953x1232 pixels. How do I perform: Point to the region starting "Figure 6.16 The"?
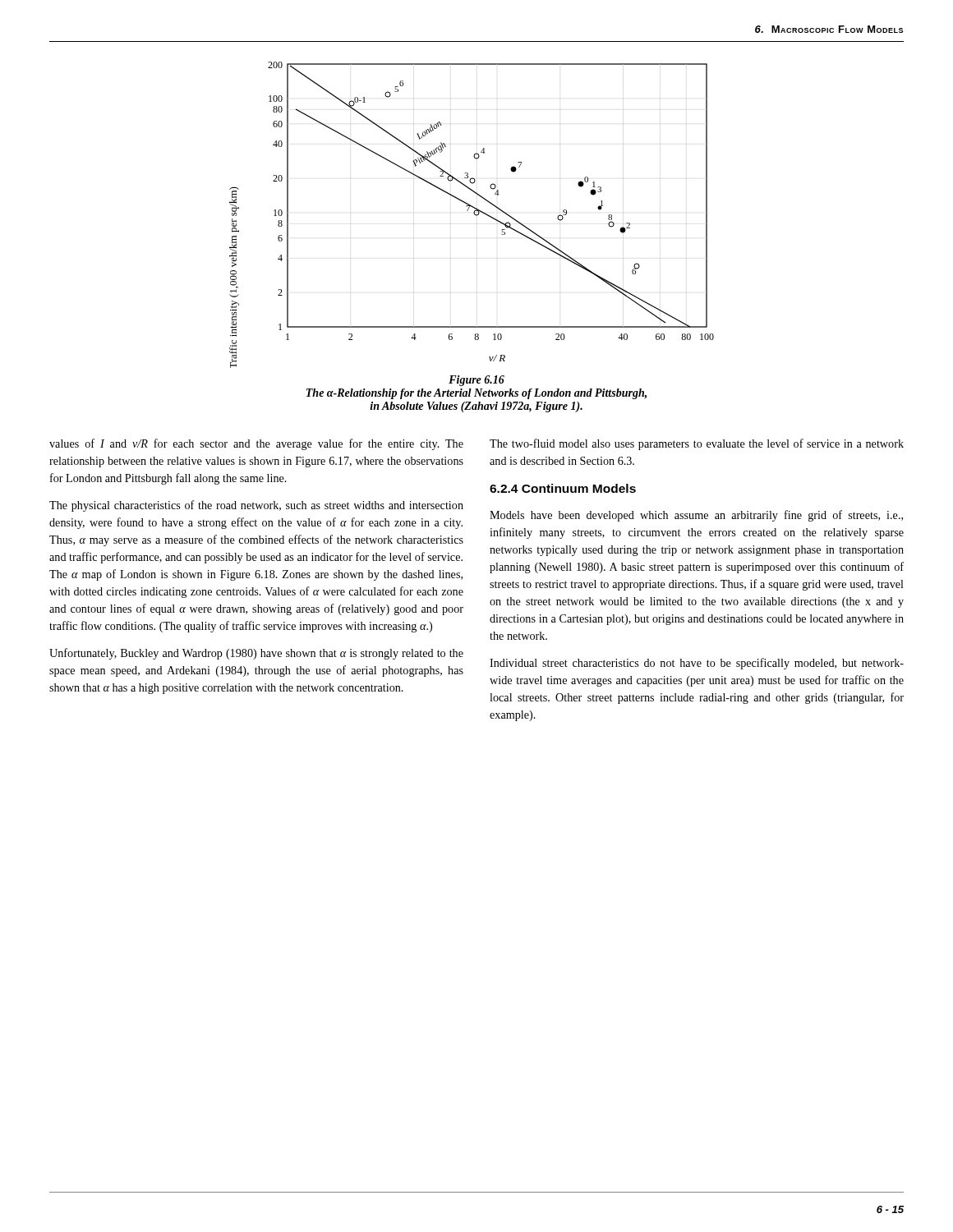[x=476, y=393]
